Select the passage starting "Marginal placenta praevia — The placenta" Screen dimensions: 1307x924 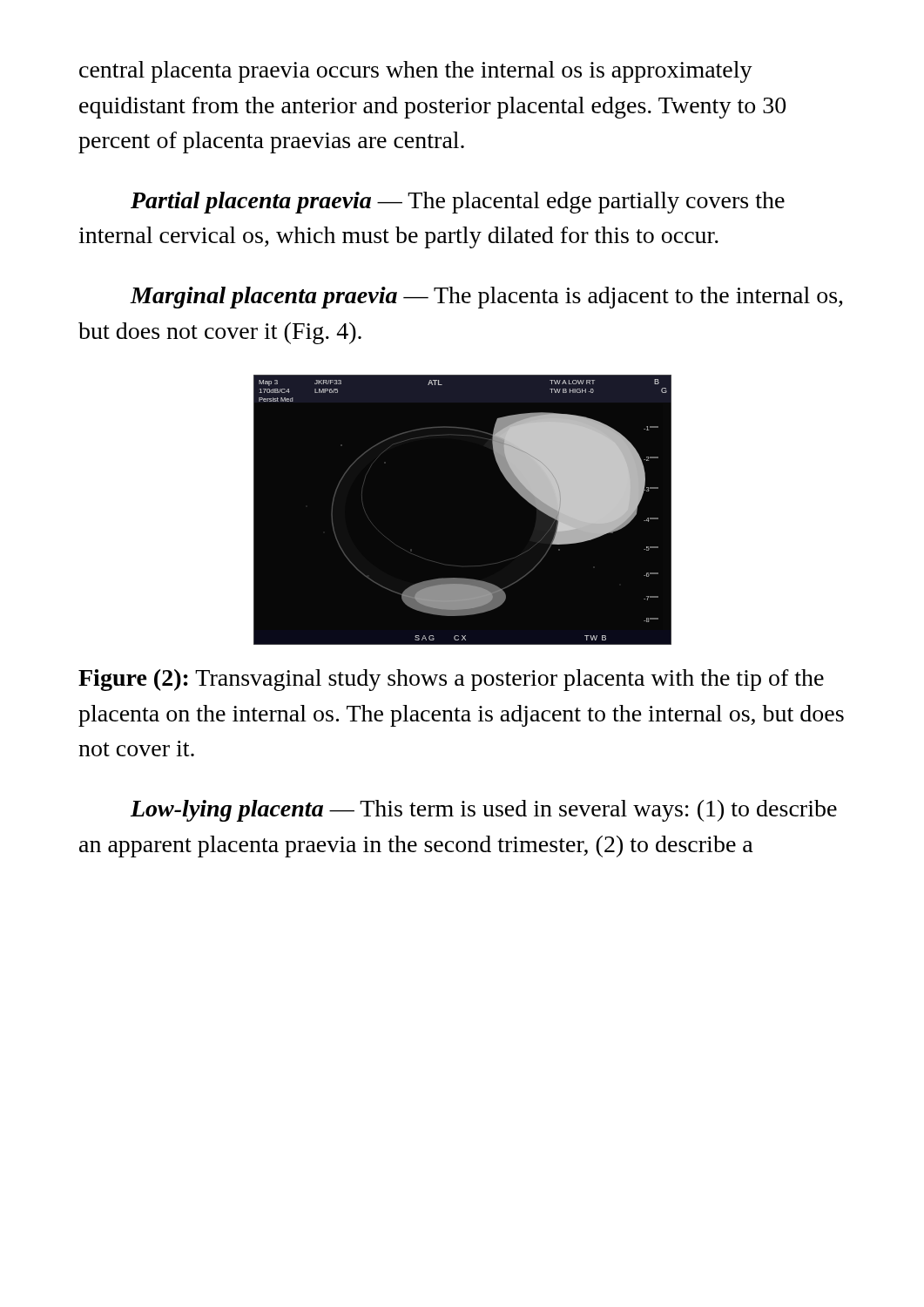(461, 313)
